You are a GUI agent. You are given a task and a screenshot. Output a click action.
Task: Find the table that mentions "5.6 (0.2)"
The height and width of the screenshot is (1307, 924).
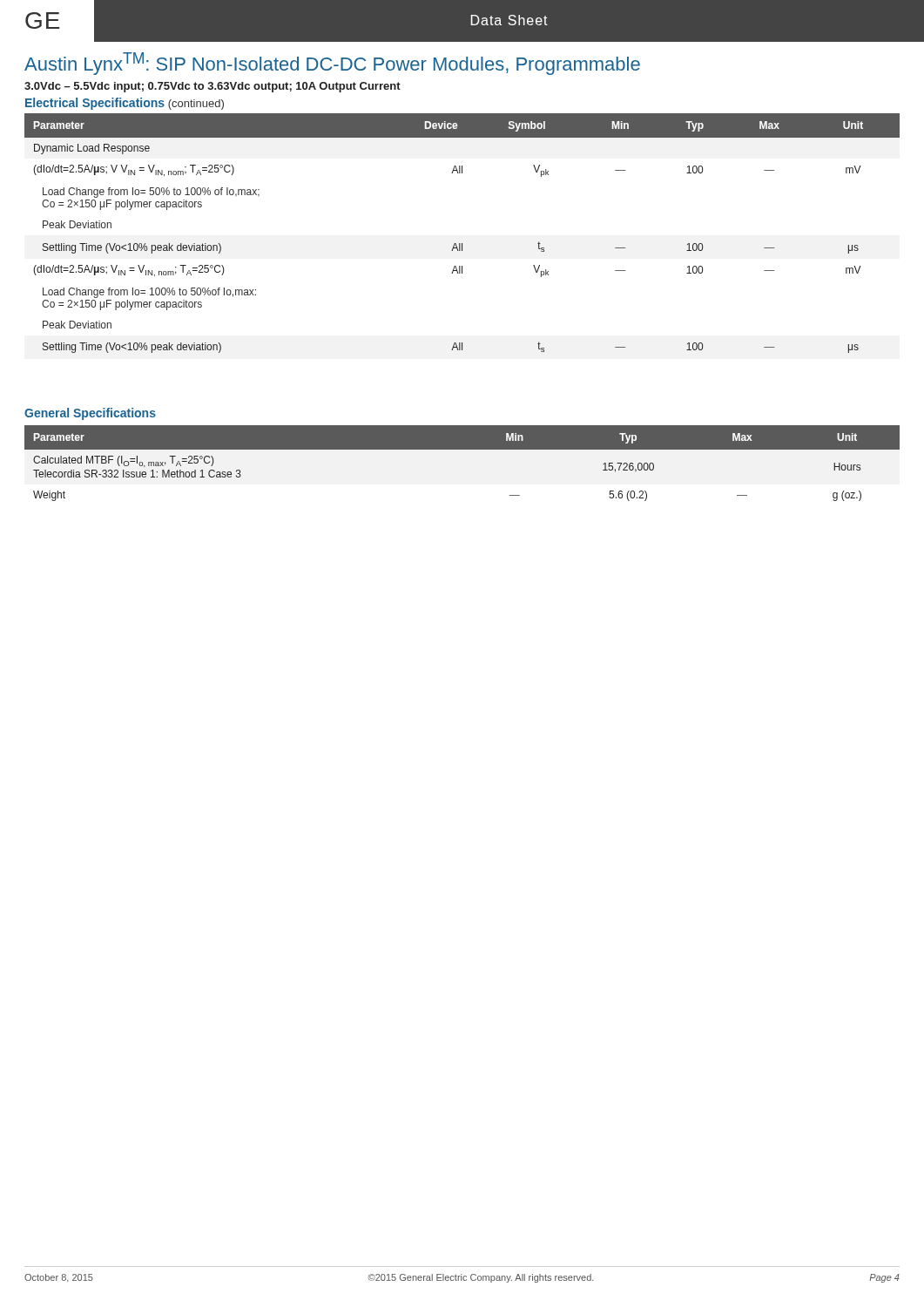tap(462, 465)
